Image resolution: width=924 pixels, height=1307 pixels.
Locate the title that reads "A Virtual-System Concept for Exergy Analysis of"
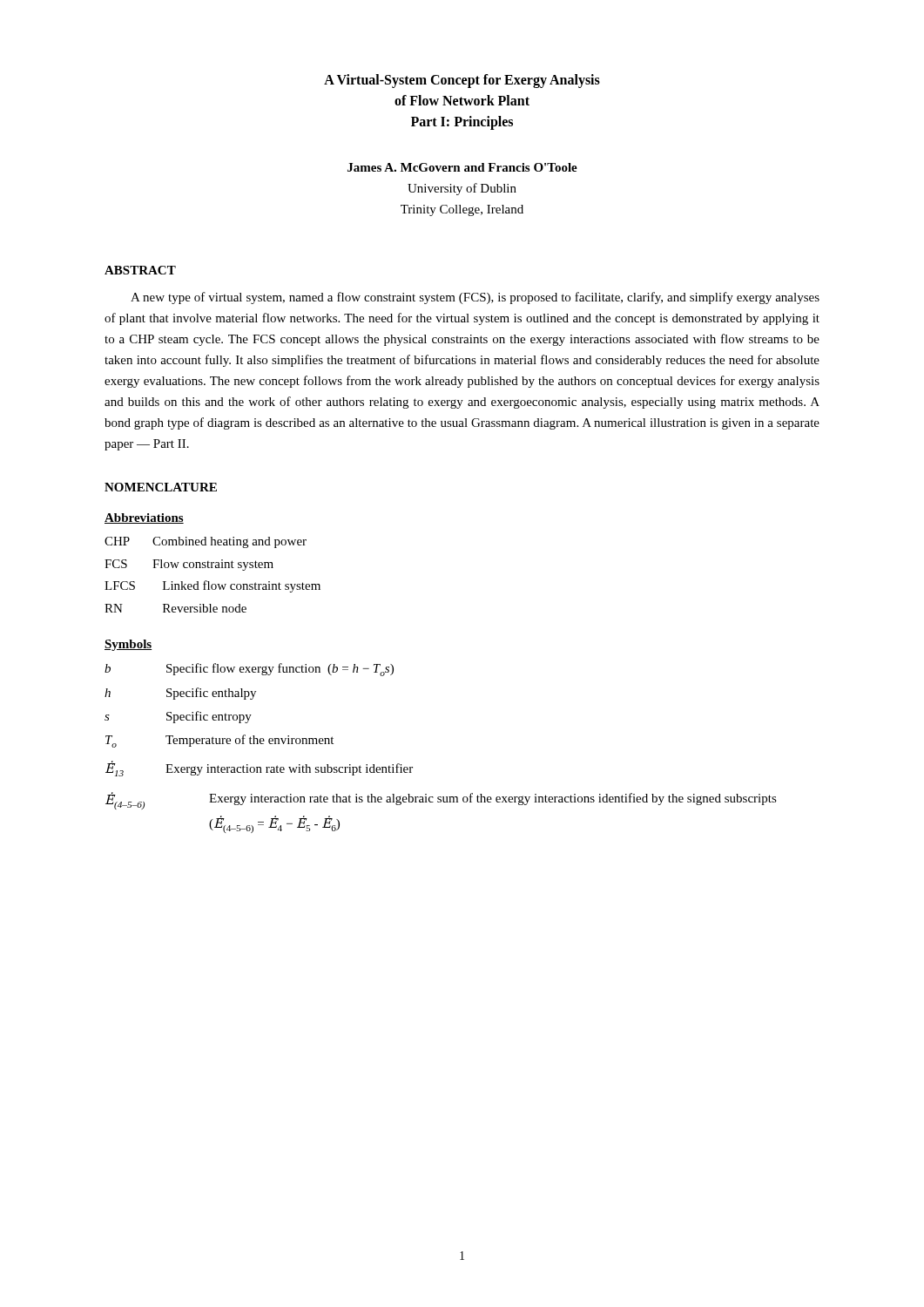coord(462,101)
